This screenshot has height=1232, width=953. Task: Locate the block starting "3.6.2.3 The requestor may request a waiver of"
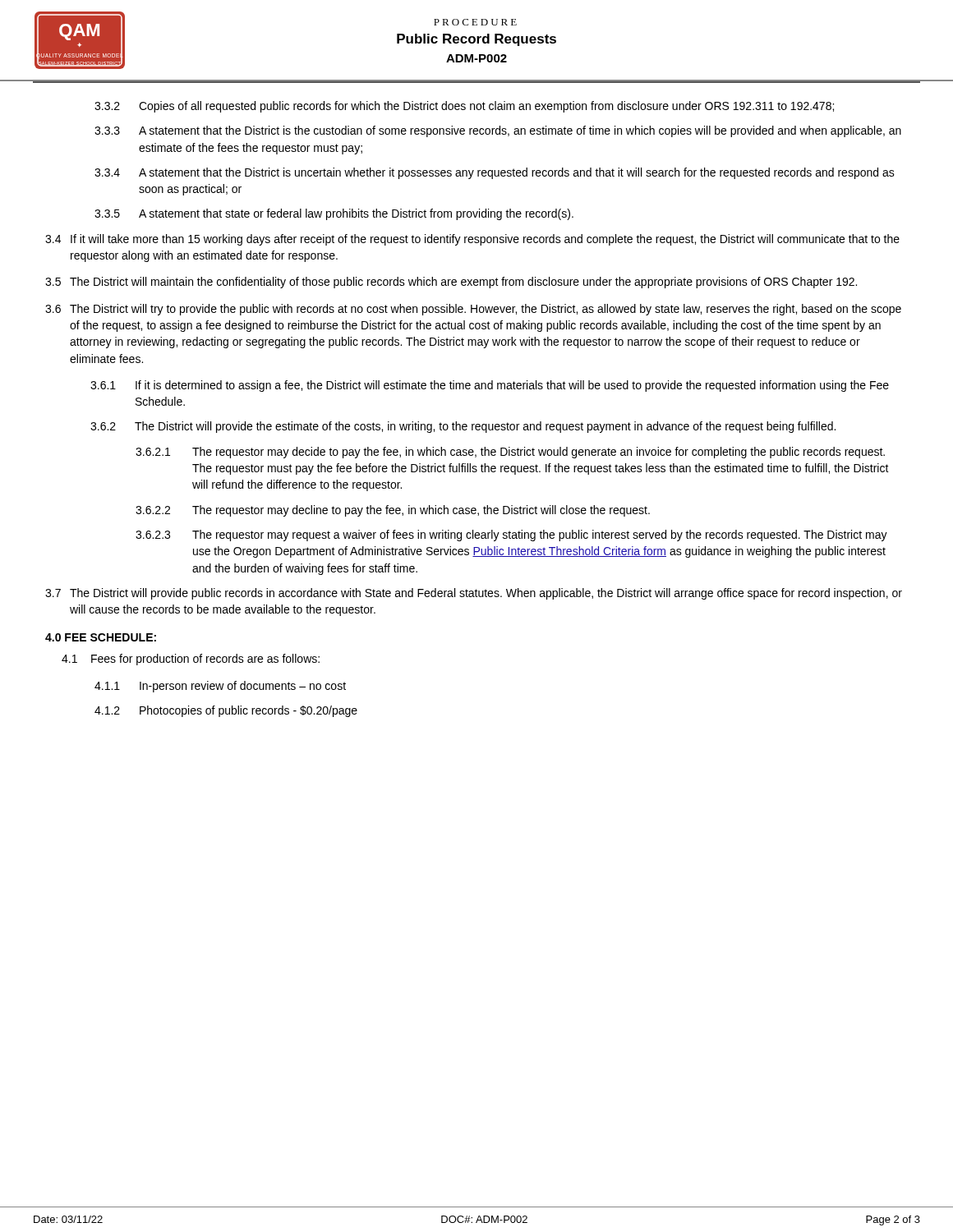click(519, 551)
